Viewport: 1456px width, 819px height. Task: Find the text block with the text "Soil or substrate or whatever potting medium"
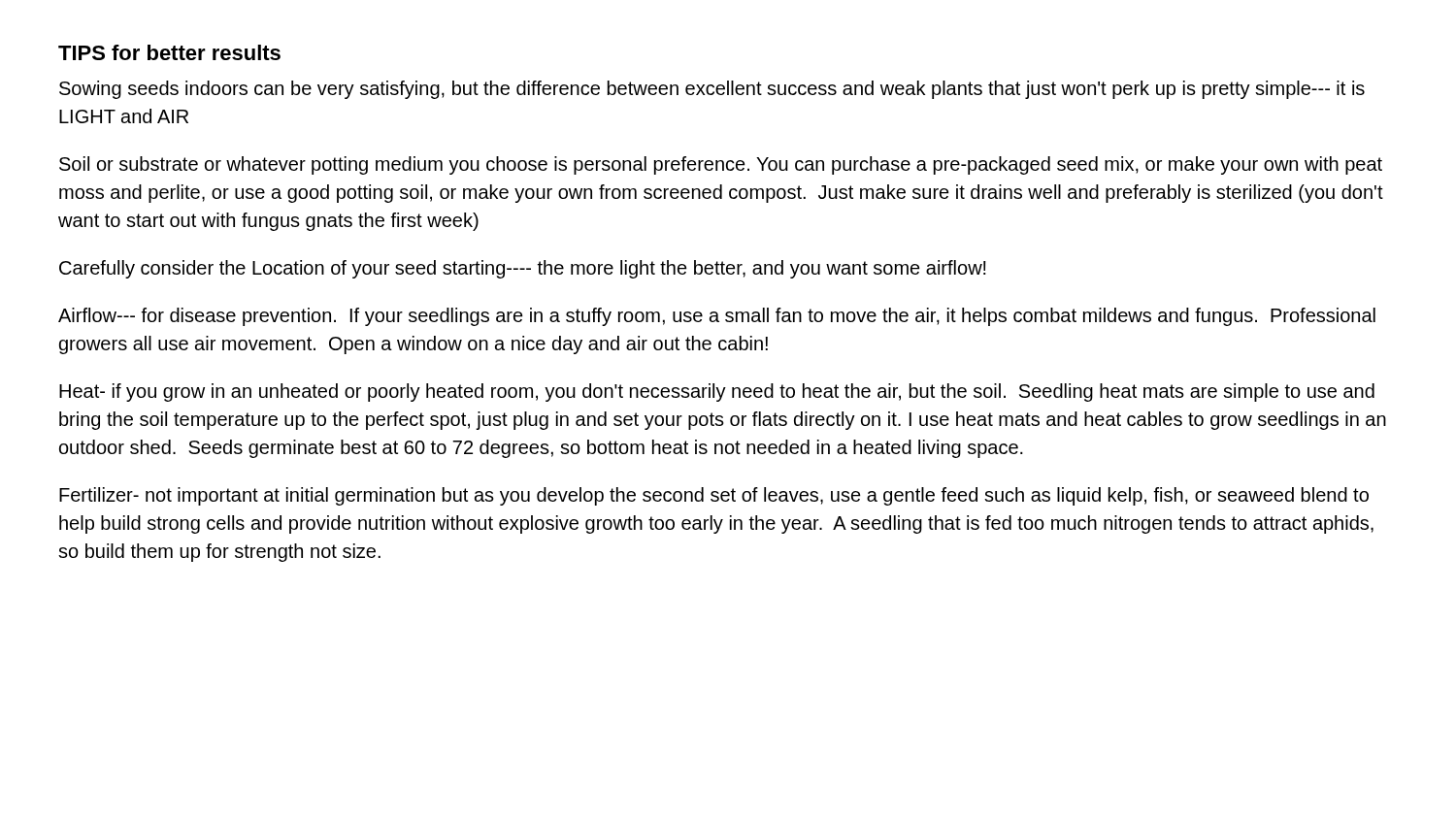720,192
